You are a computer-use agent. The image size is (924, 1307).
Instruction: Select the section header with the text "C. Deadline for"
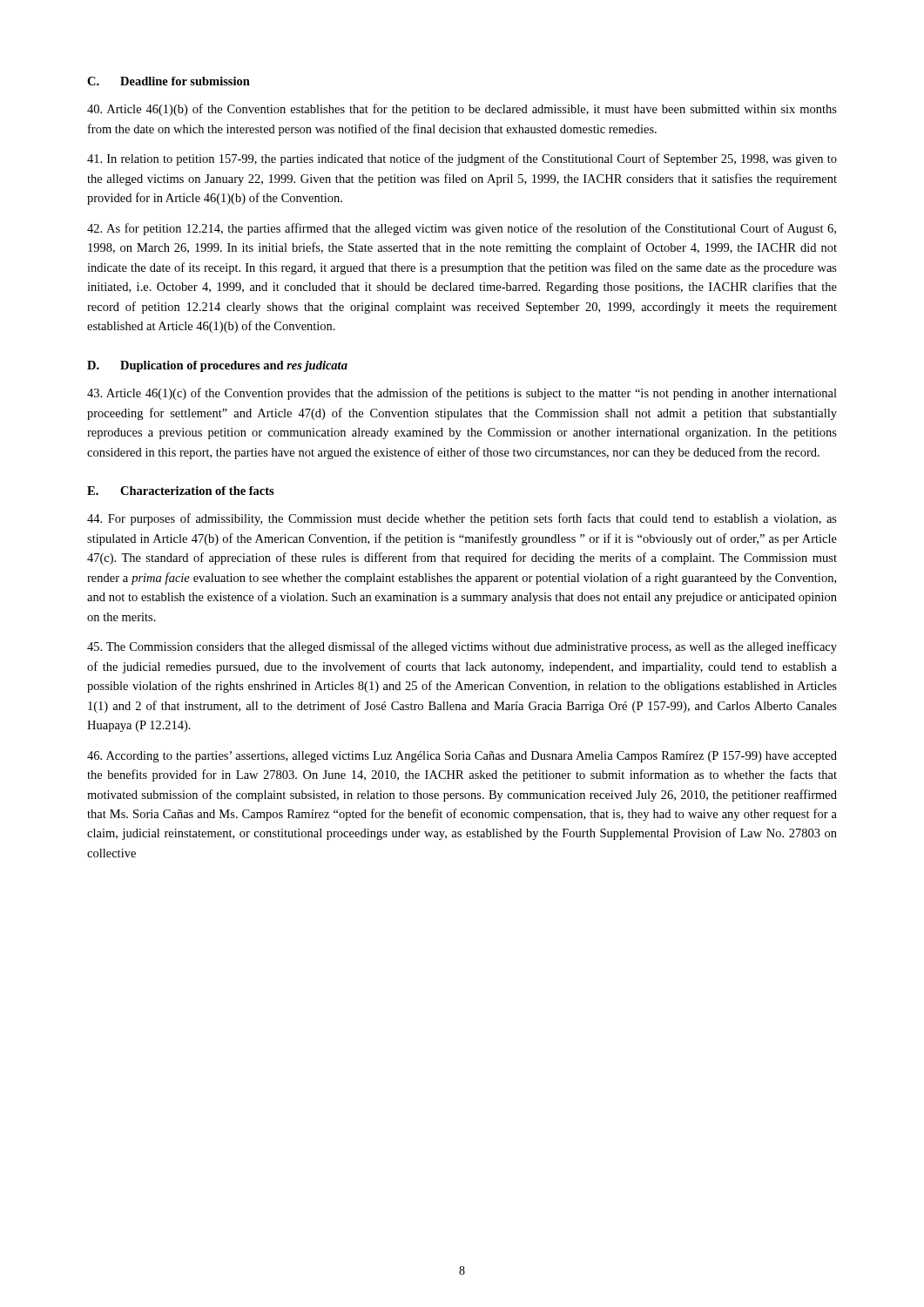click(x=168, y=81)
